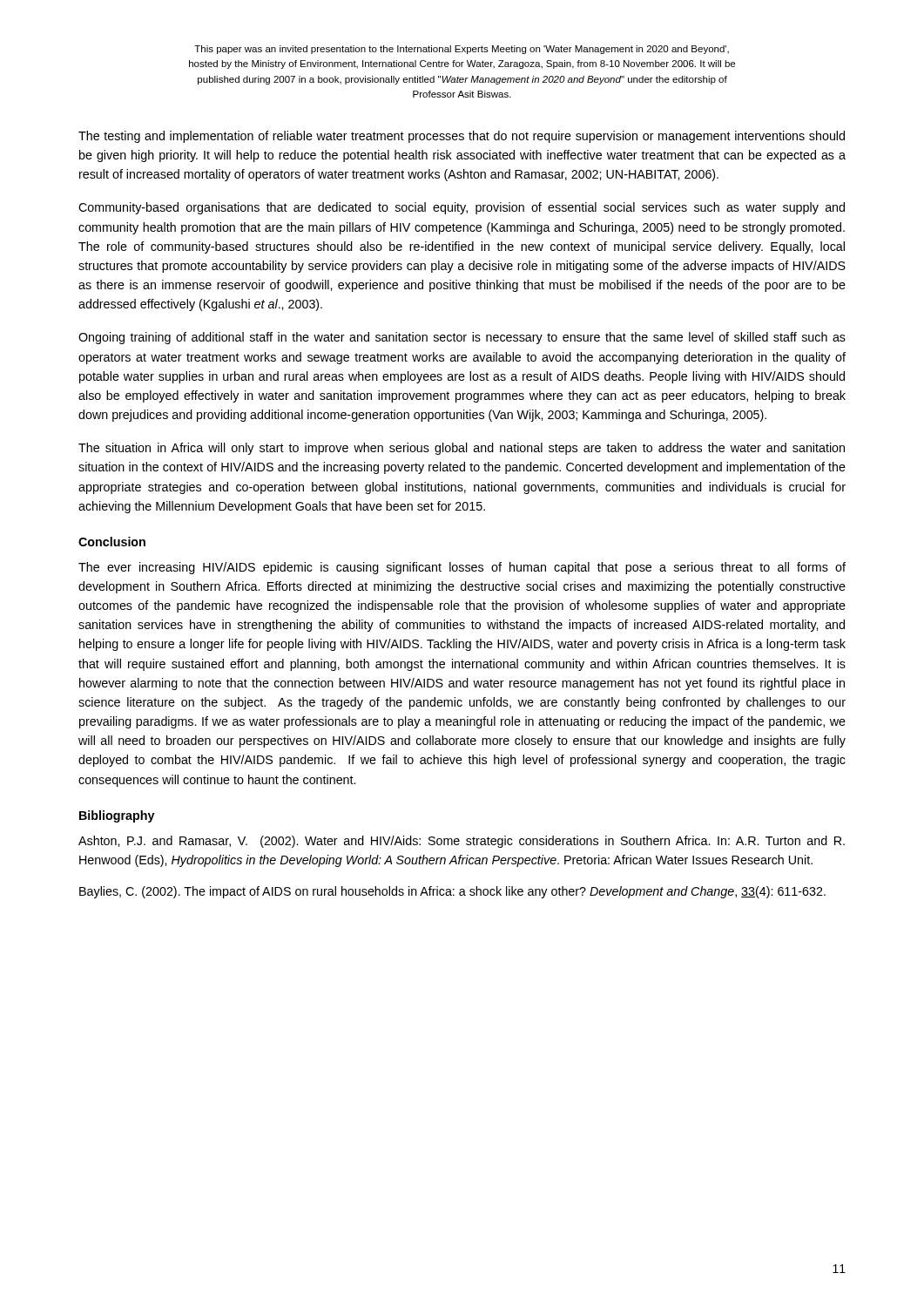This screenshot has width=924, height=1307.
Task: Locate the text block starting "Community-based organisations that are dedicated to social"
Action: [x=462, y=256]
